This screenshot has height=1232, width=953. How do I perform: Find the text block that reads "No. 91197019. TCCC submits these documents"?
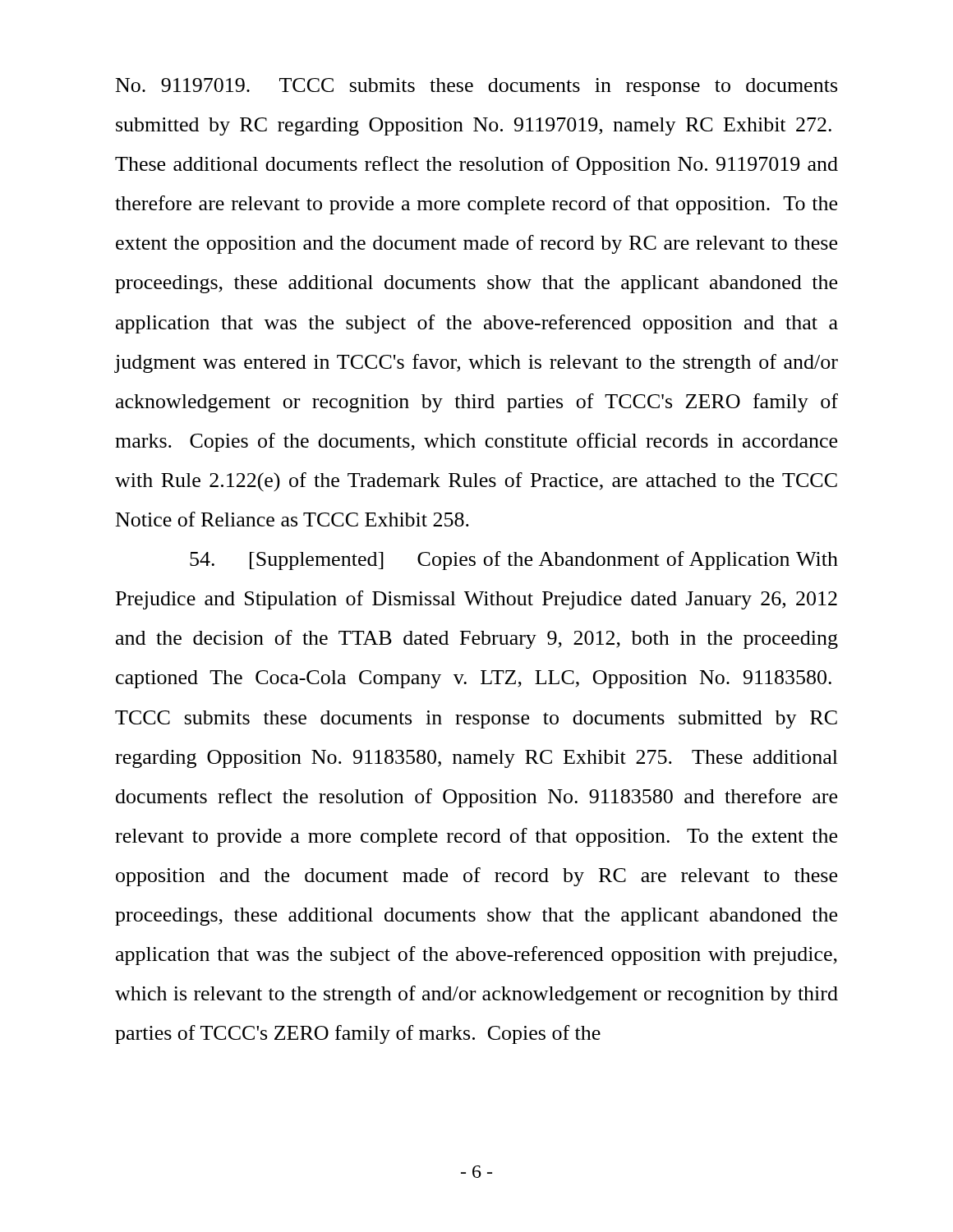(x=476, y=87)
